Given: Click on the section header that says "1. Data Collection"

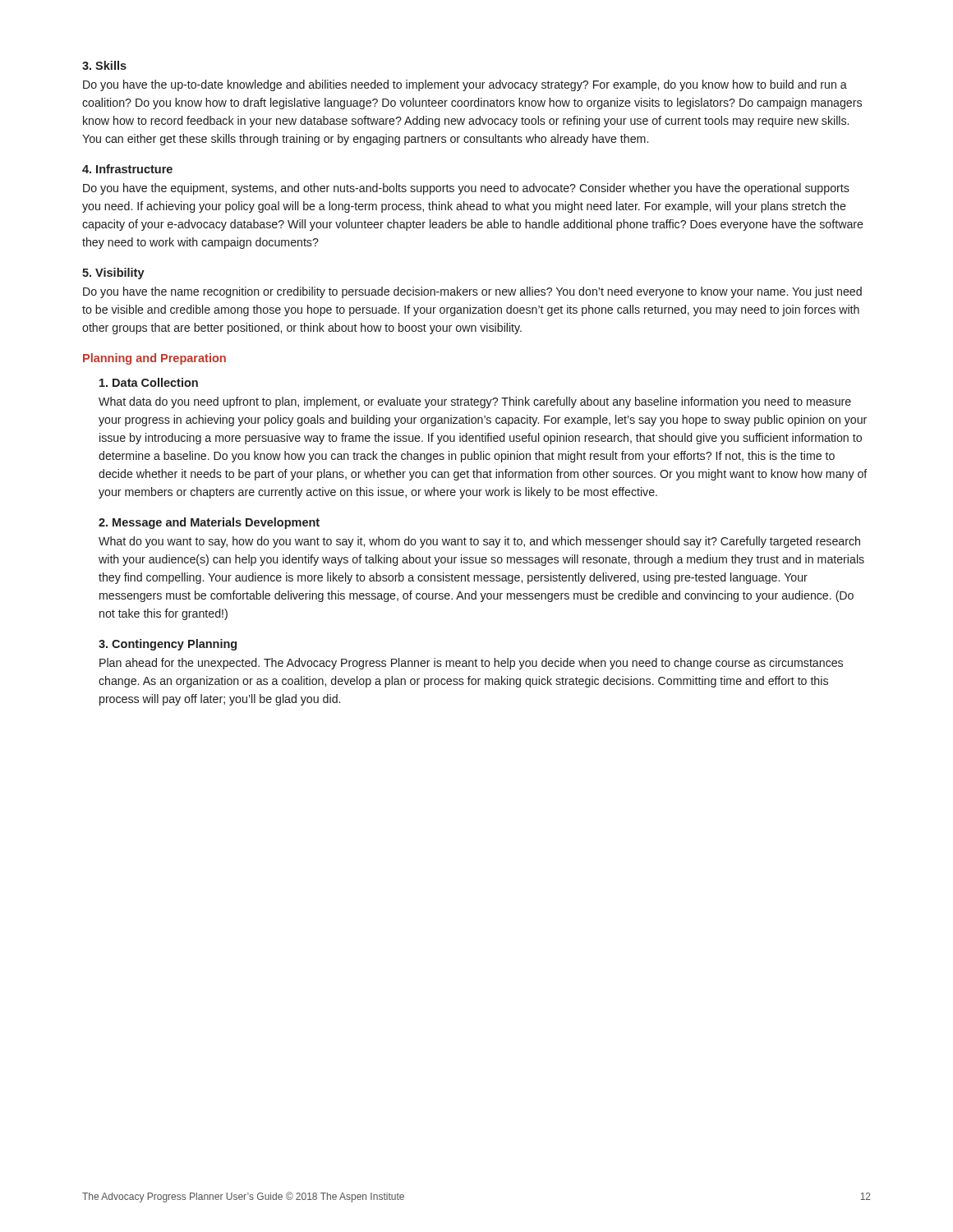Looking at the screenshot, I should click(x=149, y=383).
